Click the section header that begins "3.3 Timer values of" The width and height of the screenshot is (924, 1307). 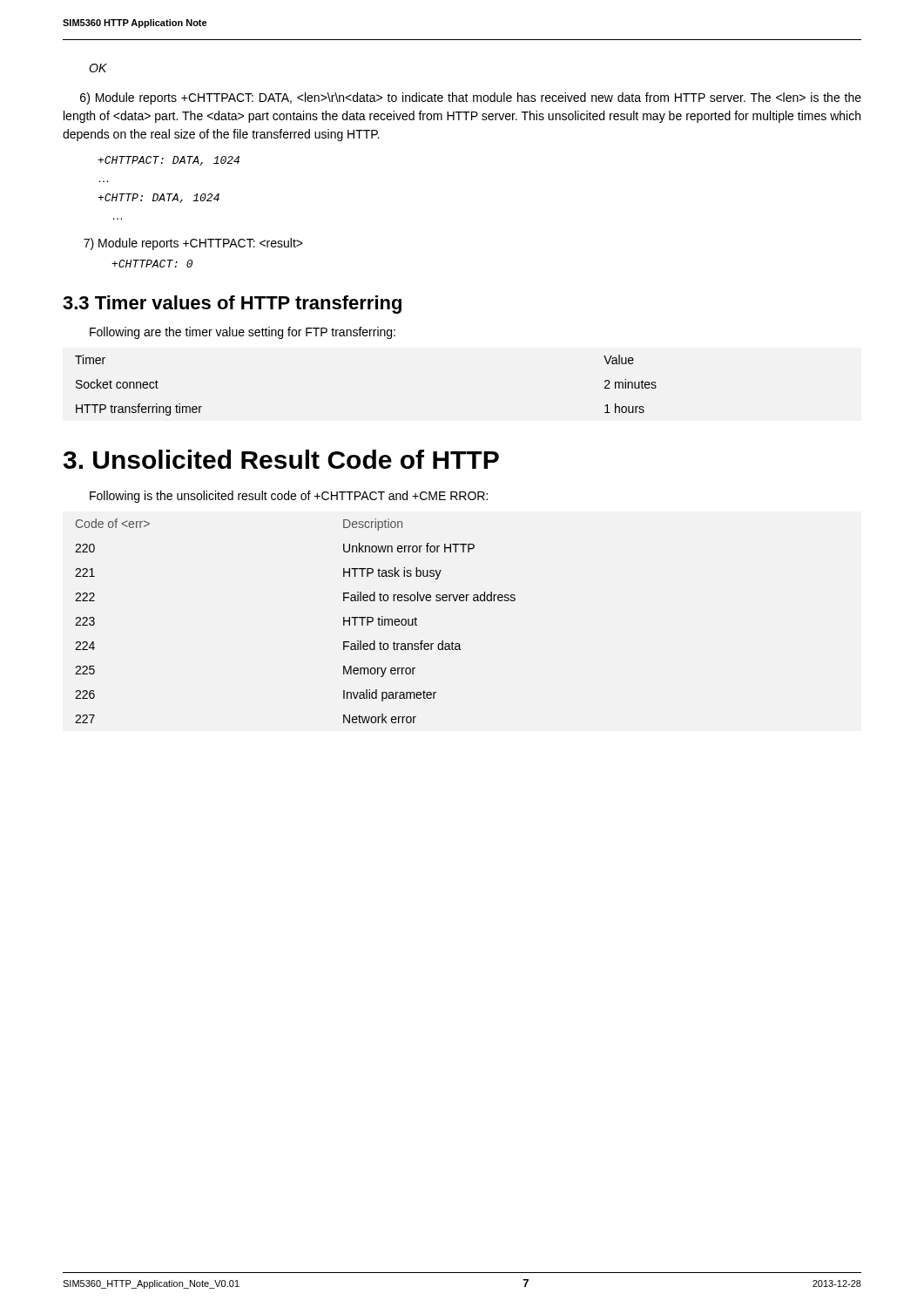[x=233, y=303]
